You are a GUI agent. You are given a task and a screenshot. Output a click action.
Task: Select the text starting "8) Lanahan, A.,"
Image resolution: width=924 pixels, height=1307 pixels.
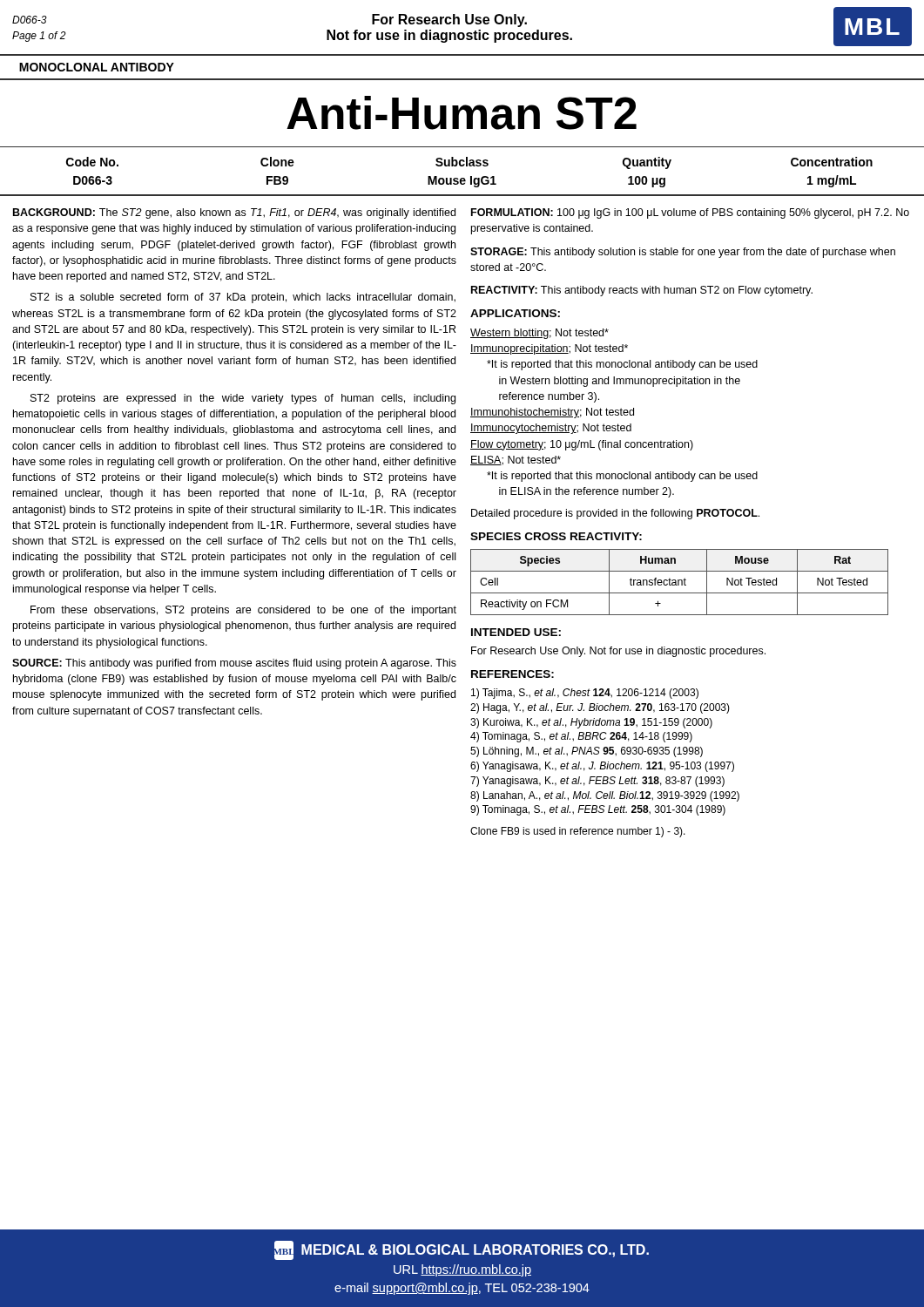coord(605,795)
